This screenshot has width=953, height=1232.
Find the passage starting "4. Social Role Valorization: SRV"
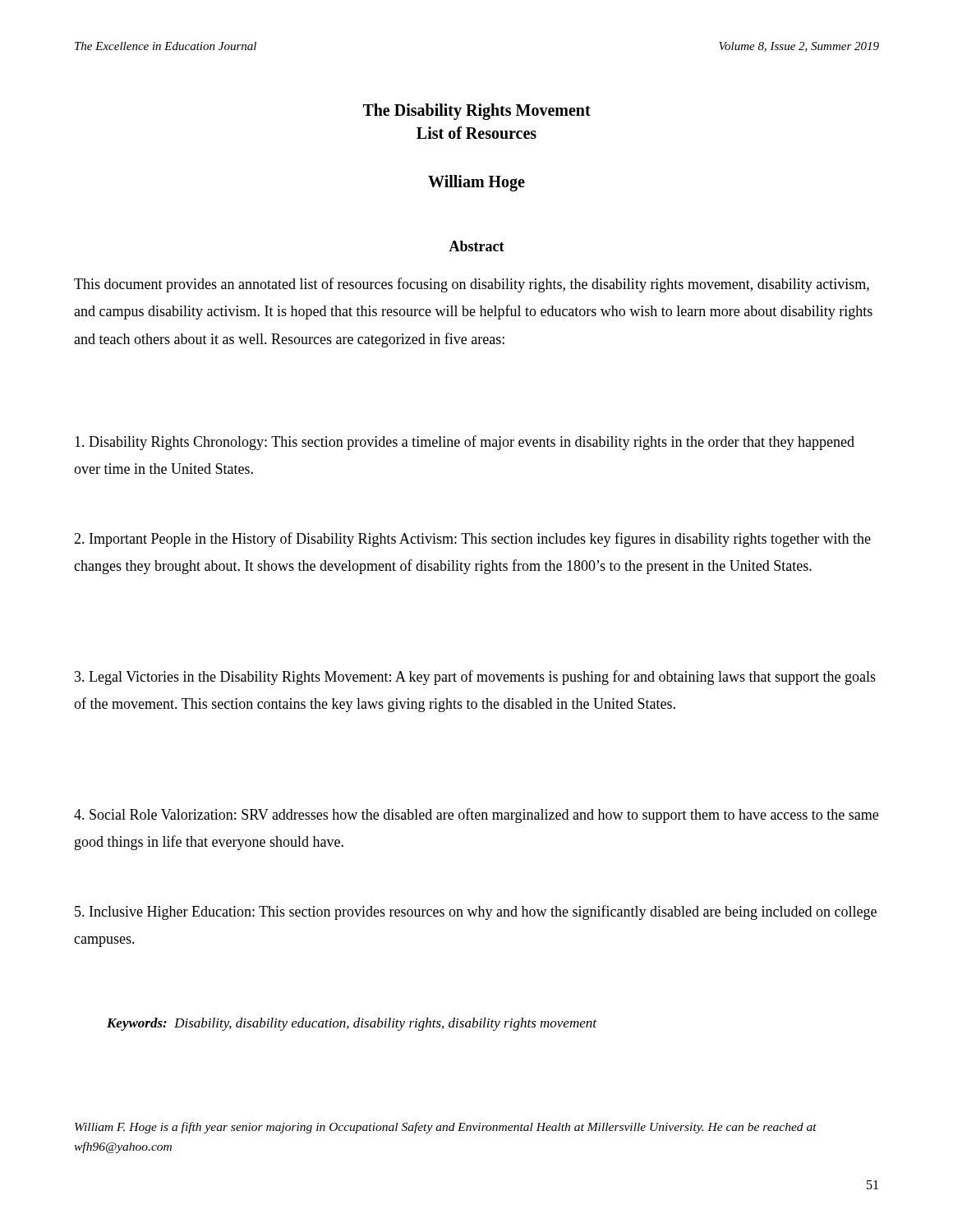point(476,828)
